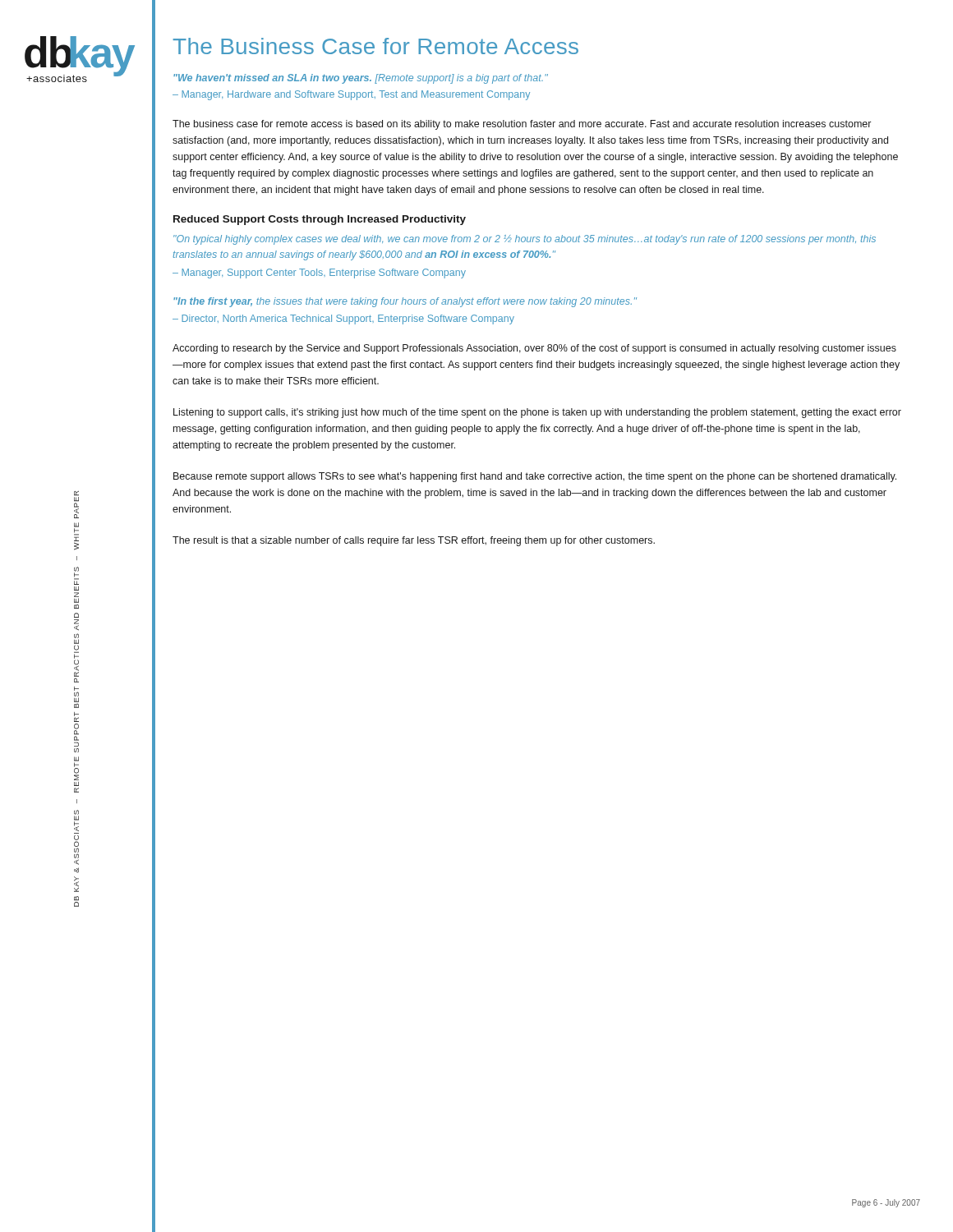Where is the section header that starts "Reduced Support Costs through Increased"?
The height and width of the screenshot is (1232, 953).
[319, 219]
